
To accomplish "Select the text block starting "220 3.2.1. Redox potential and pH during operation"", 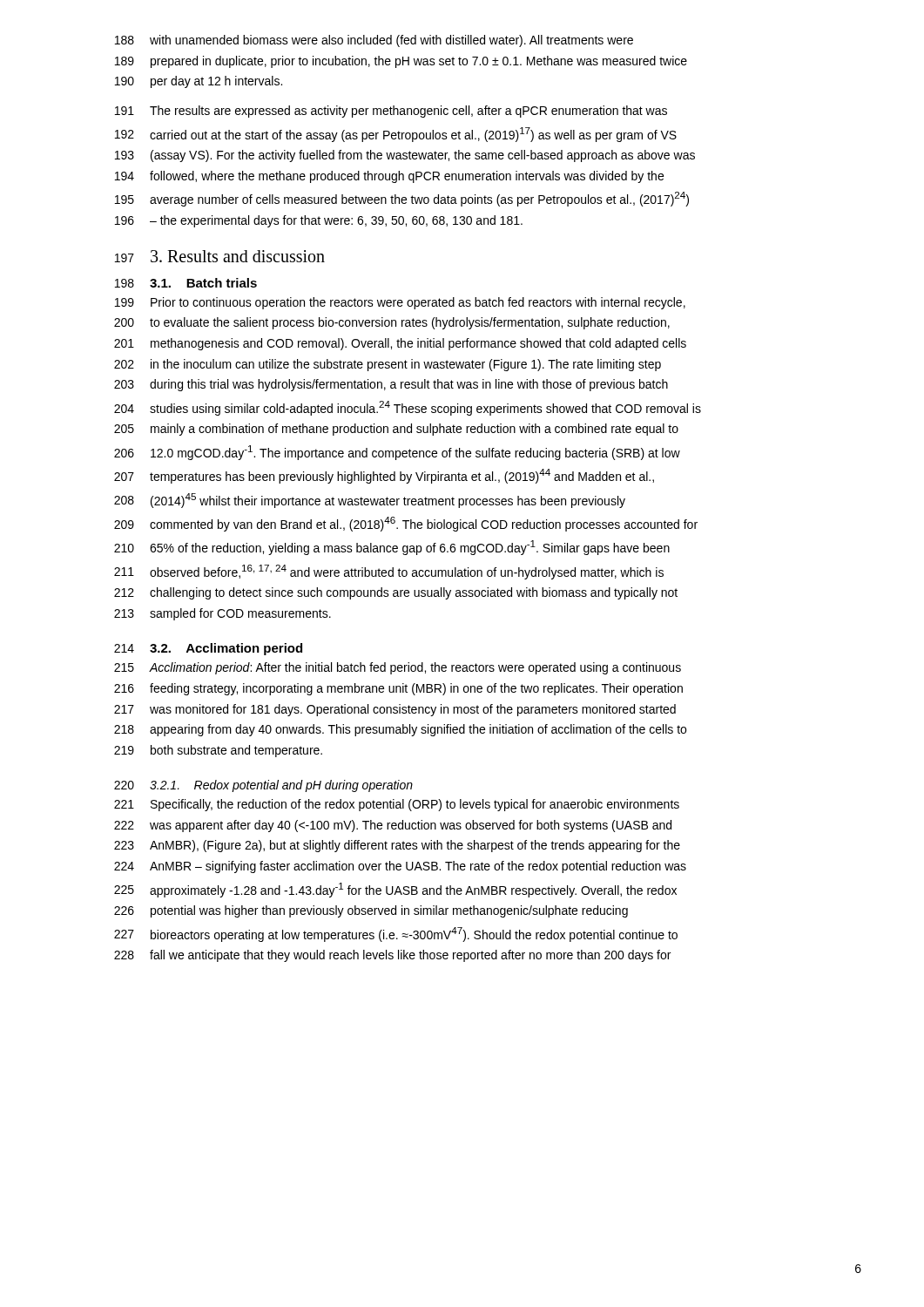I will [253, 785].
